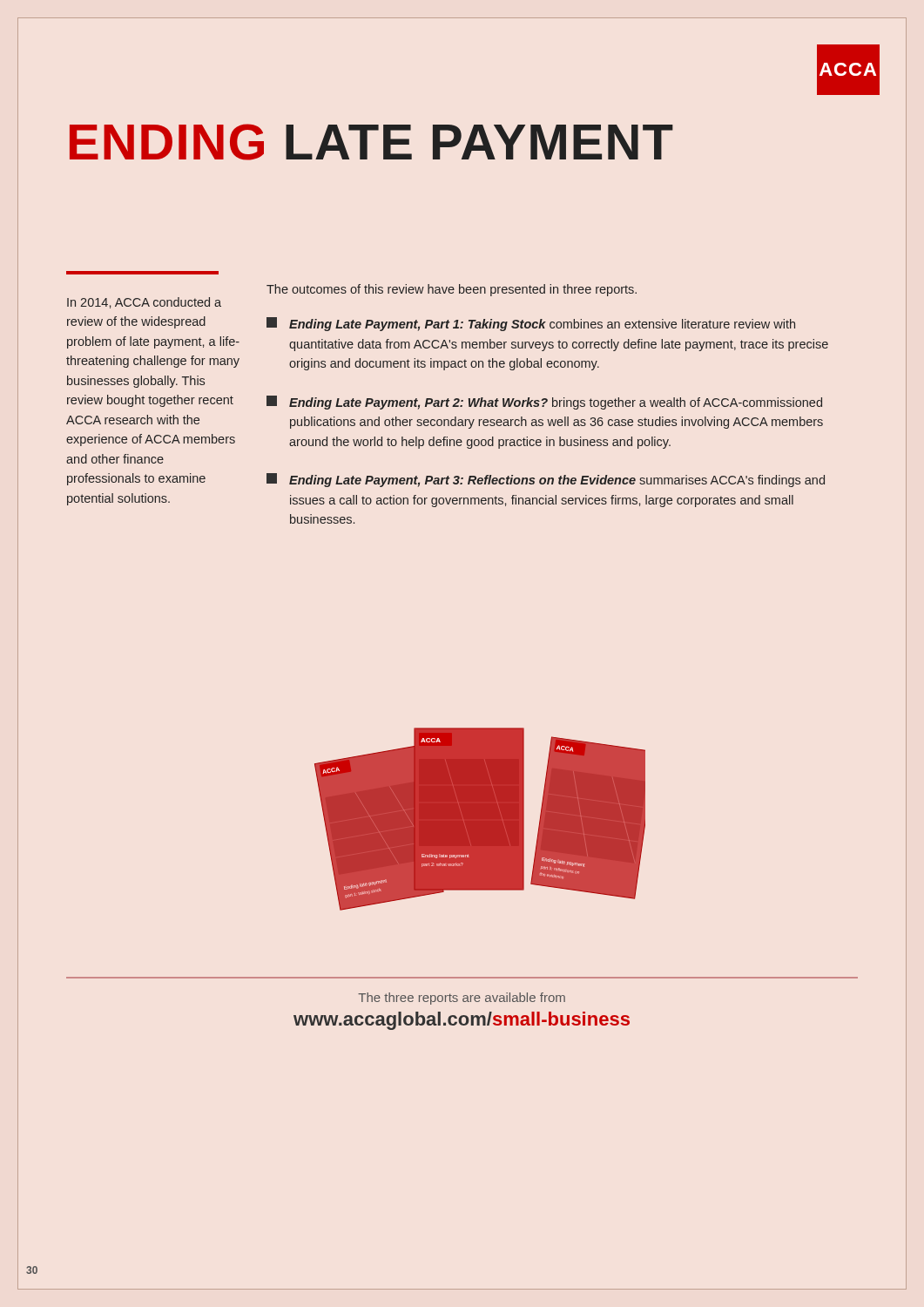Point to the block starting "The three reports are available from"
This screenshot has width=924, height=1307.
(x=462, y=997)
